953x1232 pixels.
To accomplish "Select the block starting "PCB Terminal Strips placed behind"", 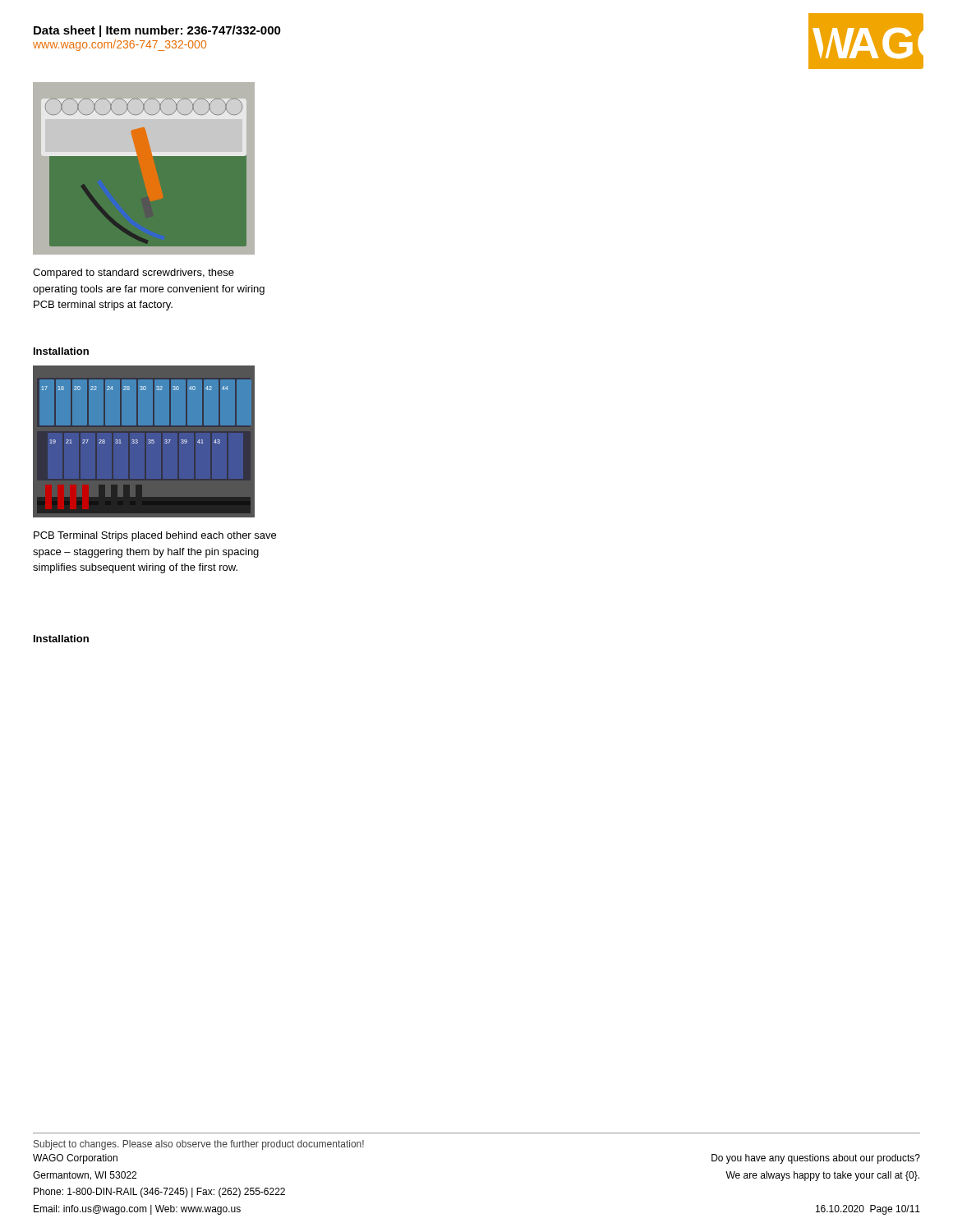I will pyautogui.click(x=155, y=551).
